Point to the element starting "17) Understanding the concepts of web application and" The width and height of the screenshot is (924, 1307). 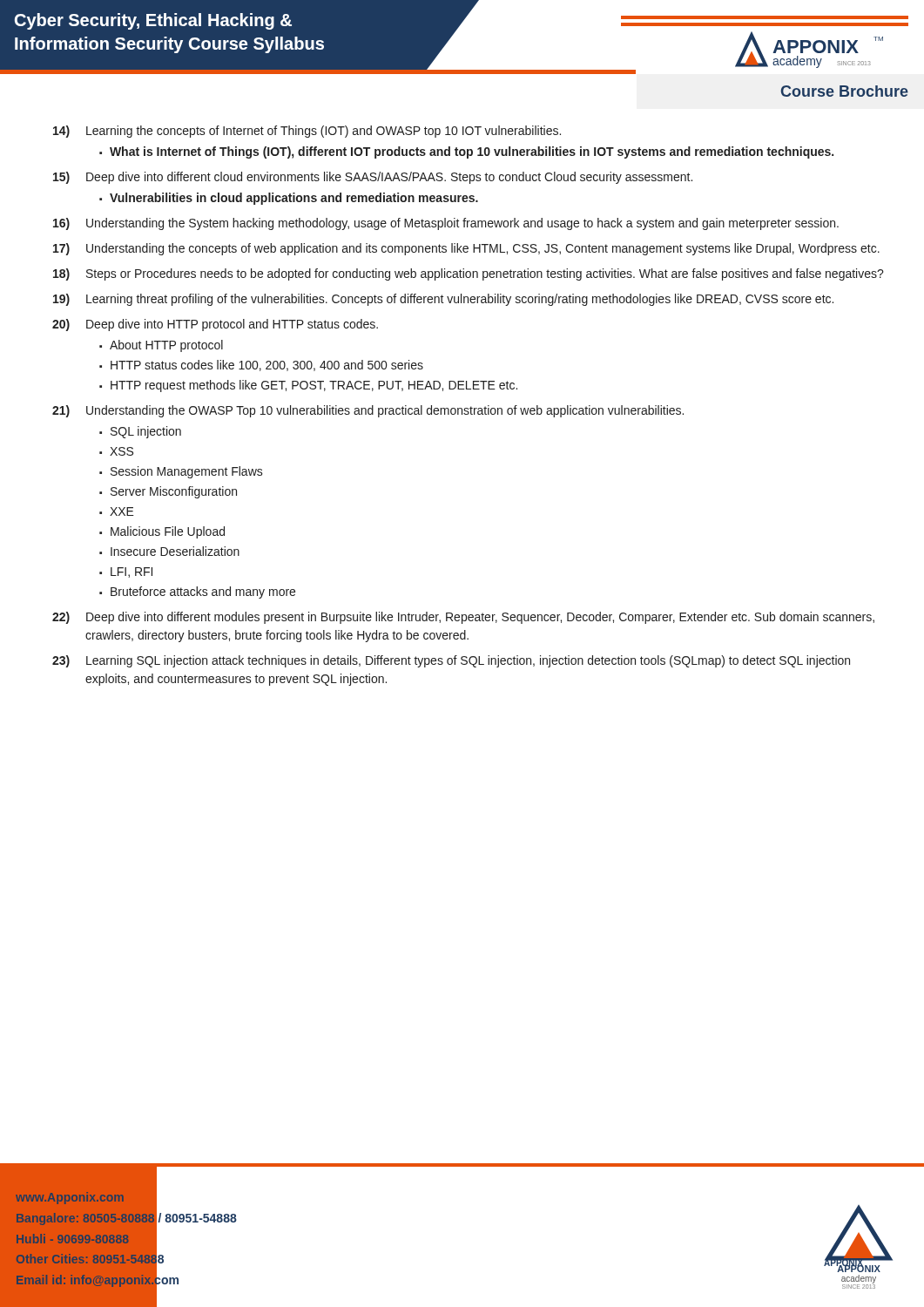point(469,249)
